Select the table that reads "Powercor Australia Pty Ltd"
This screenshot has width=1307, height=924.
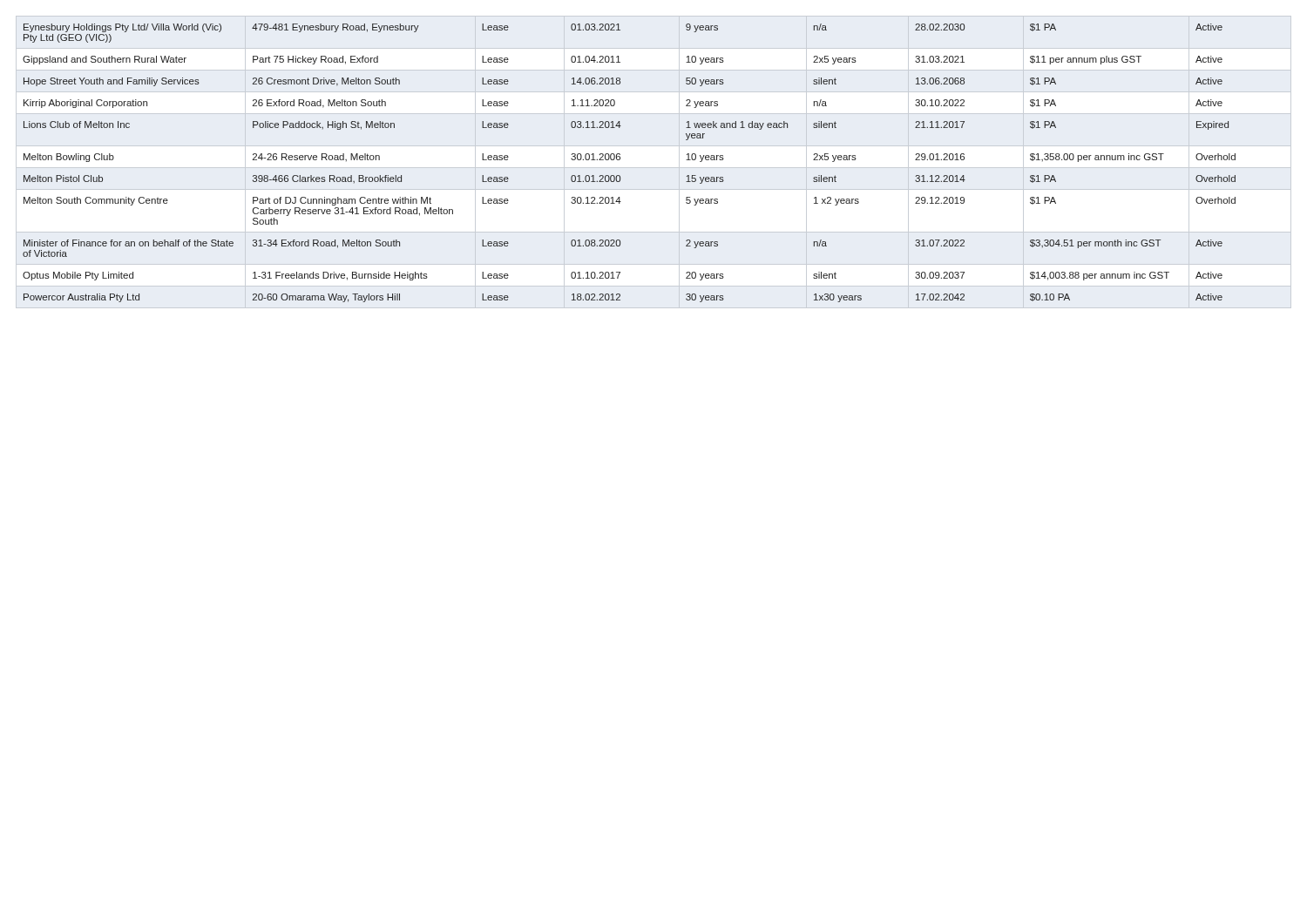pyautogui.click(x=654, y=462)
